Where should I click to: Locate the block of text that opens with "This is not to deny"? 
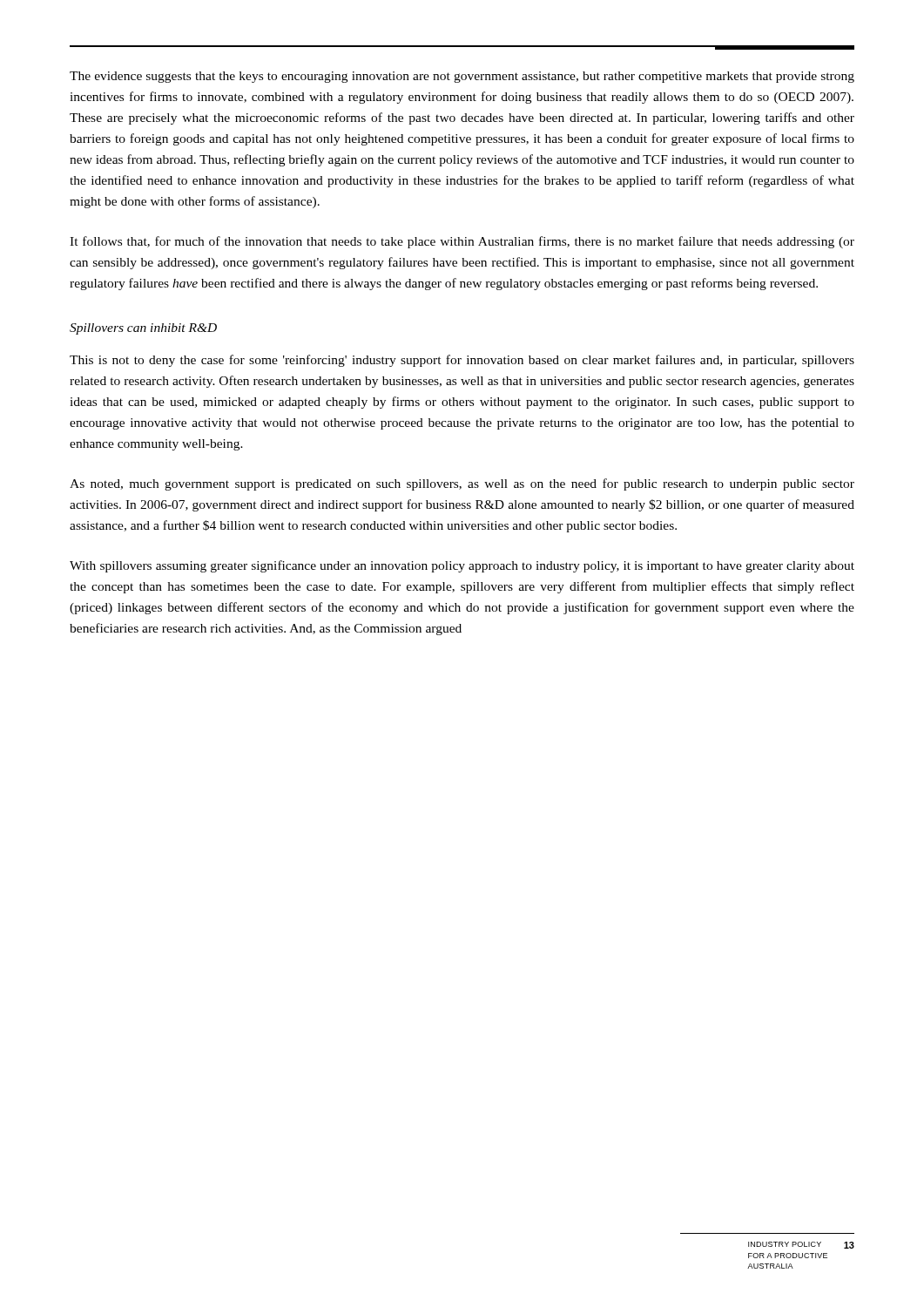point(462,401)
